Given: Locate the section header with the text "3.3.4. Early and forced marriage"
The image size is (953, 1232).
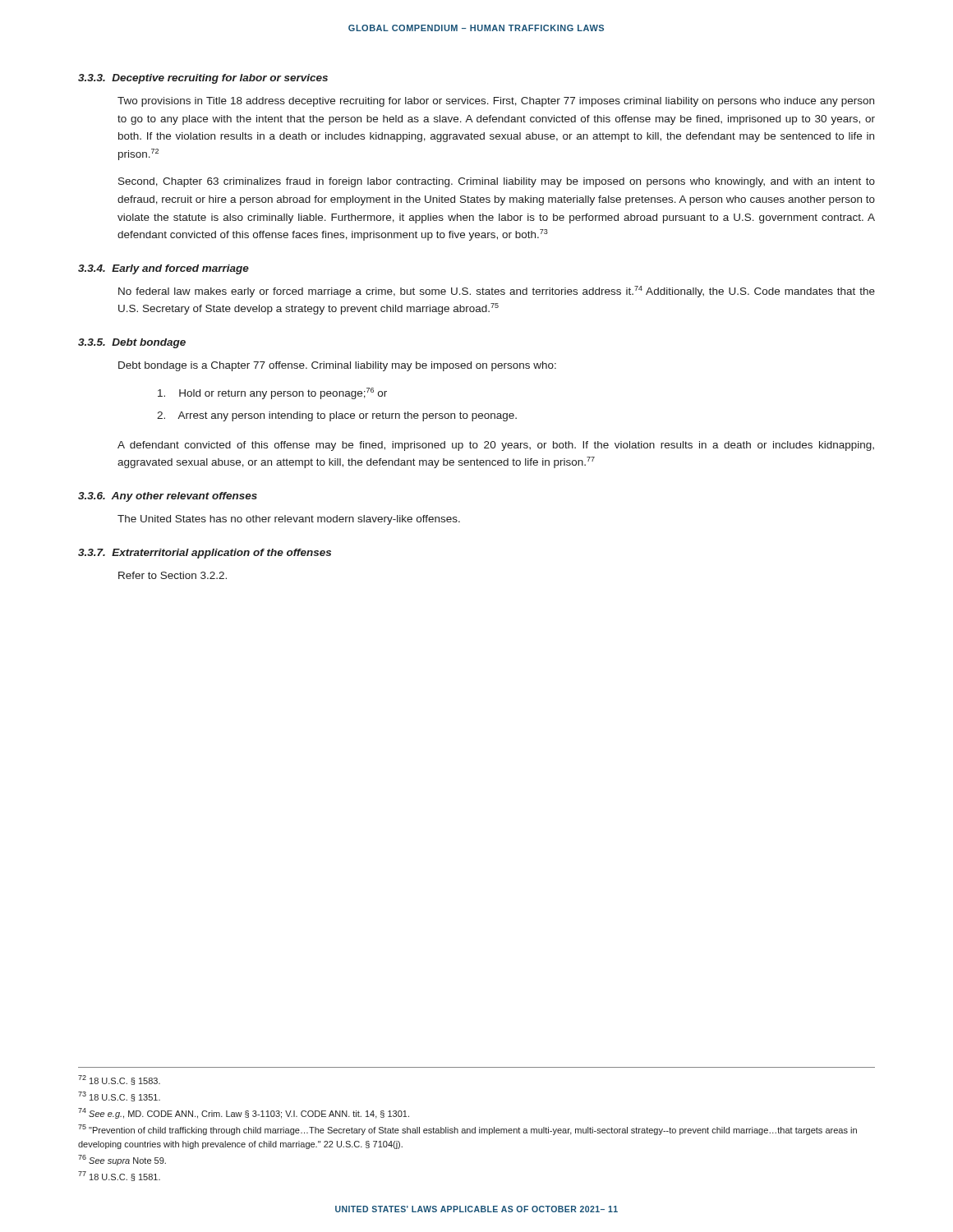Looking at the screenshot, I should (x=163, y=268).
